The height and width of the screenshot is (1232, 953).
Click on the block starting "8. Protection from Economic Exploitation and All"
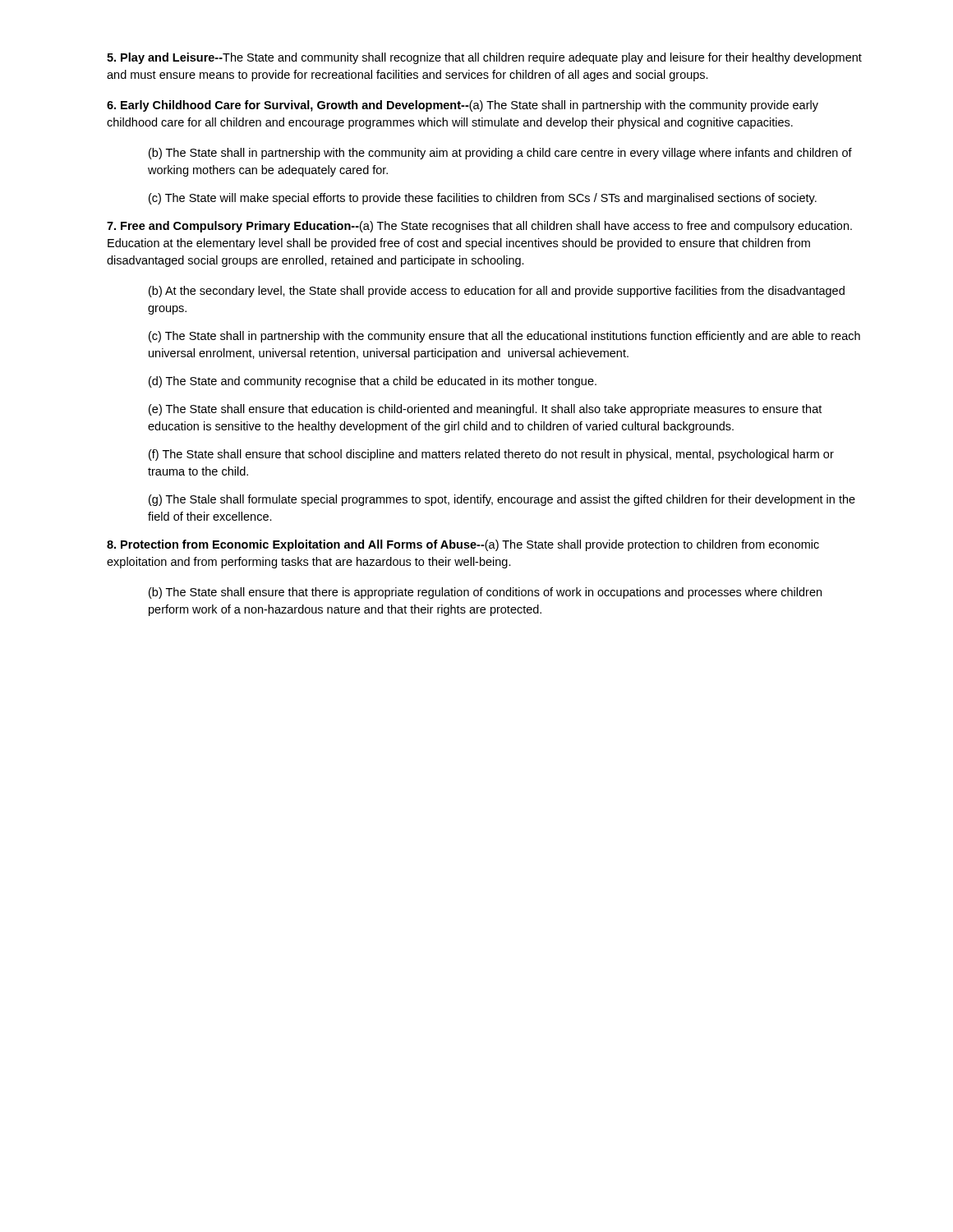click(463, 553)
